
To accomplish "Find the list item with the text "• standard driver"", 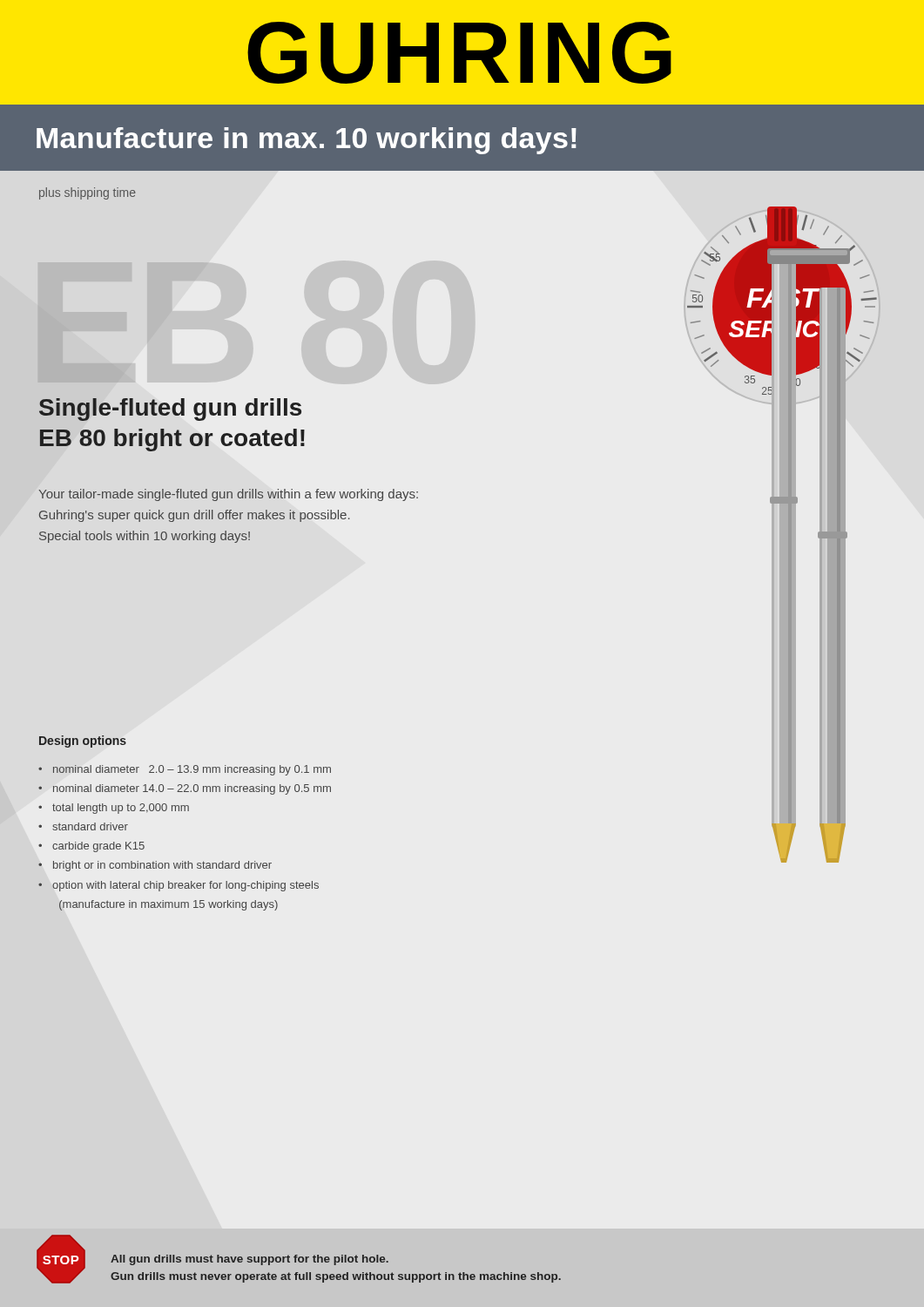I will click(x=83, y=827).
